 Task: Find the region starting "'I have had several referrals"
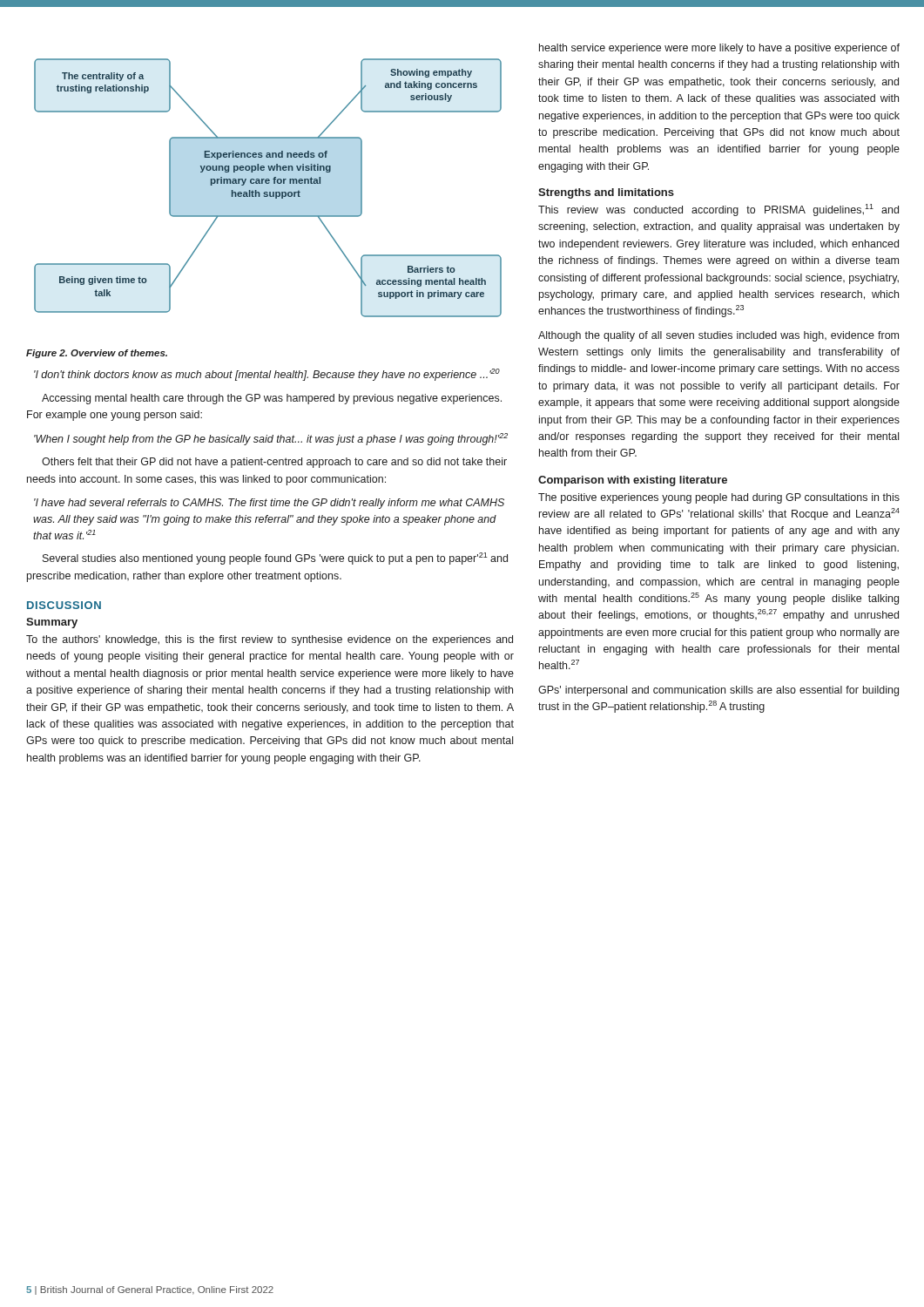pos(269,519)
